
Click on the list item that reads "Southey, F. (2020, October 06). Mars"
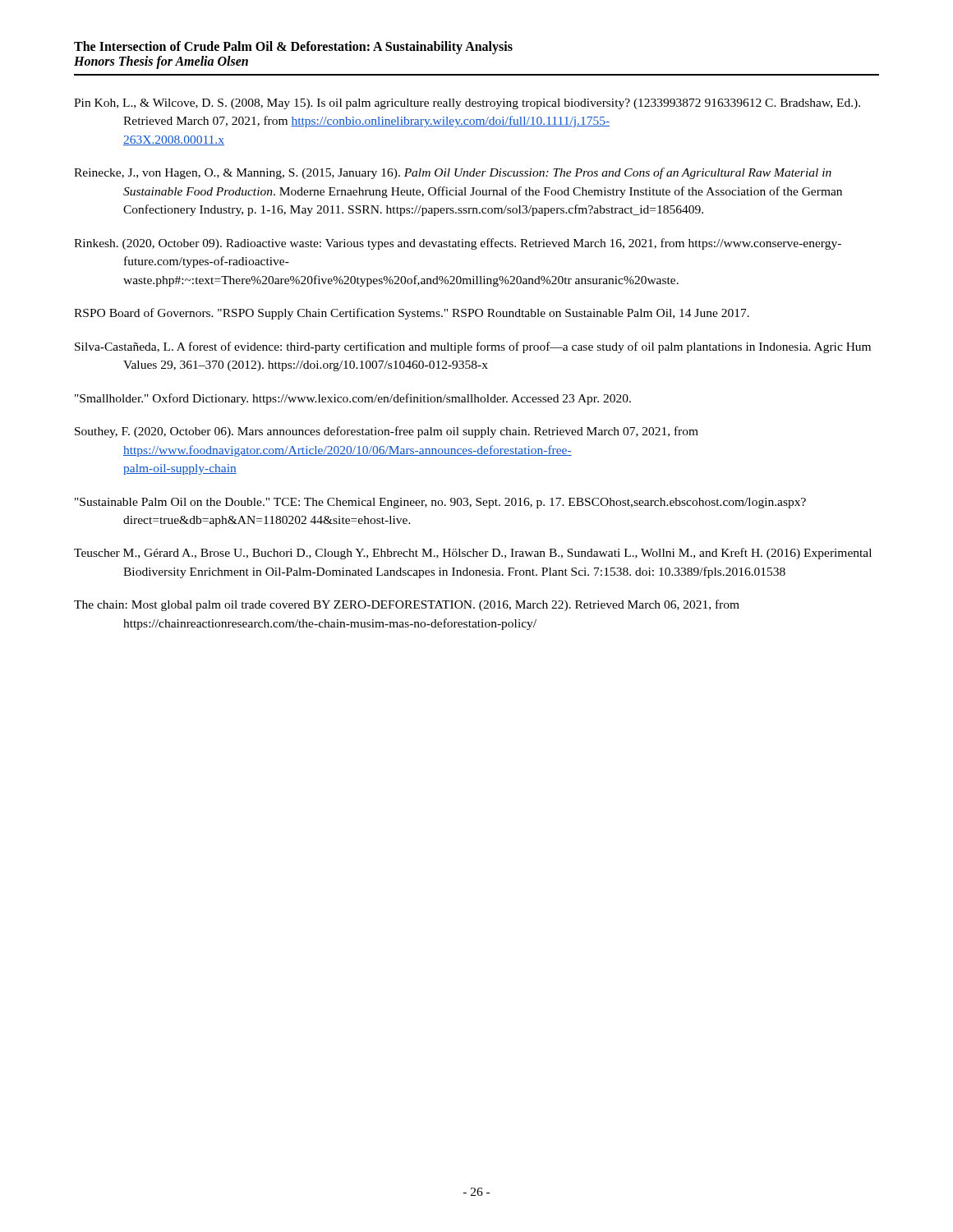pyautogui.click(x=386, y=449)
